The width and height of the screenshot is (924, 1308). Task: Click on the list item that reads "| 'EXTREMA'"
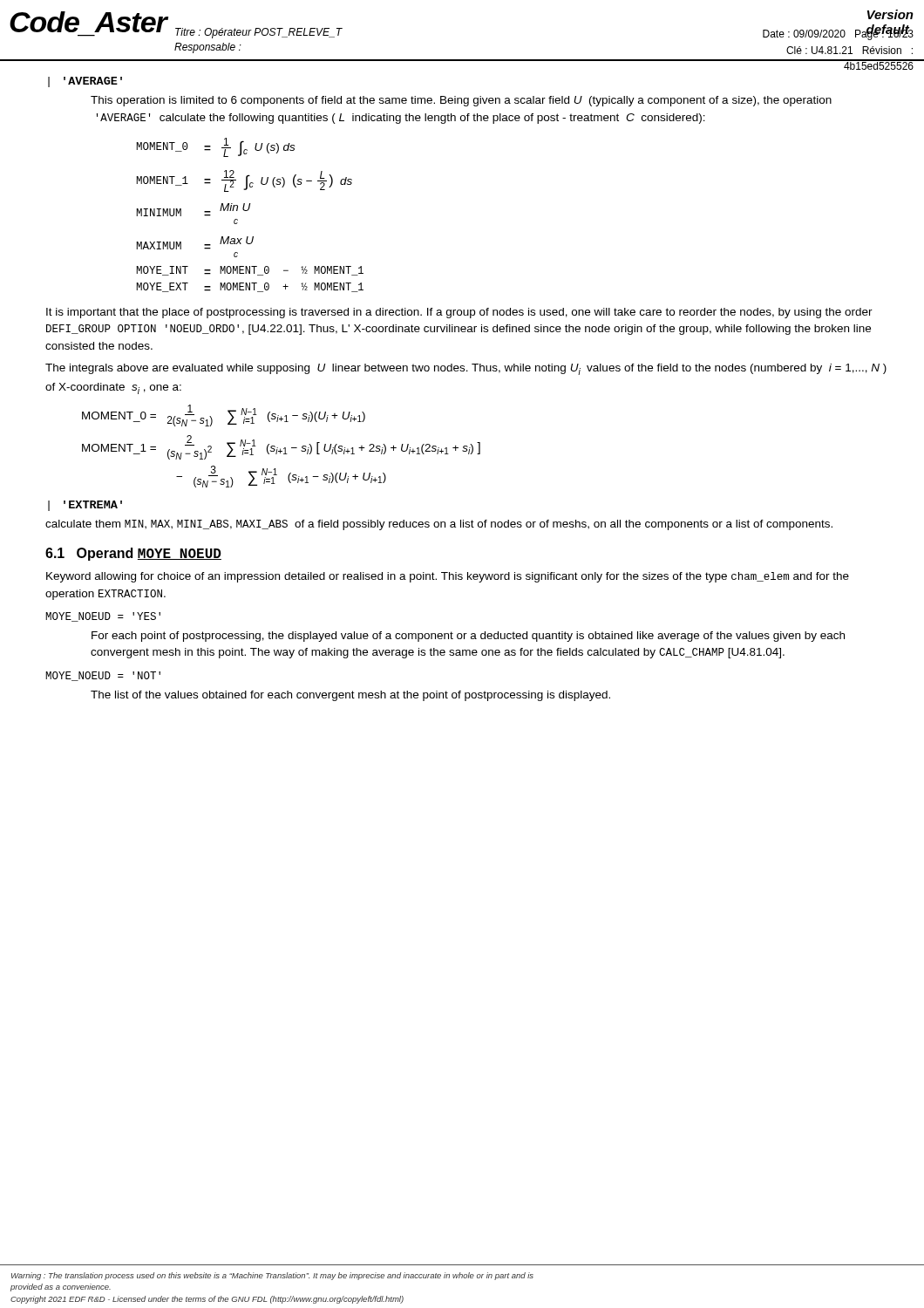(85, 506)
